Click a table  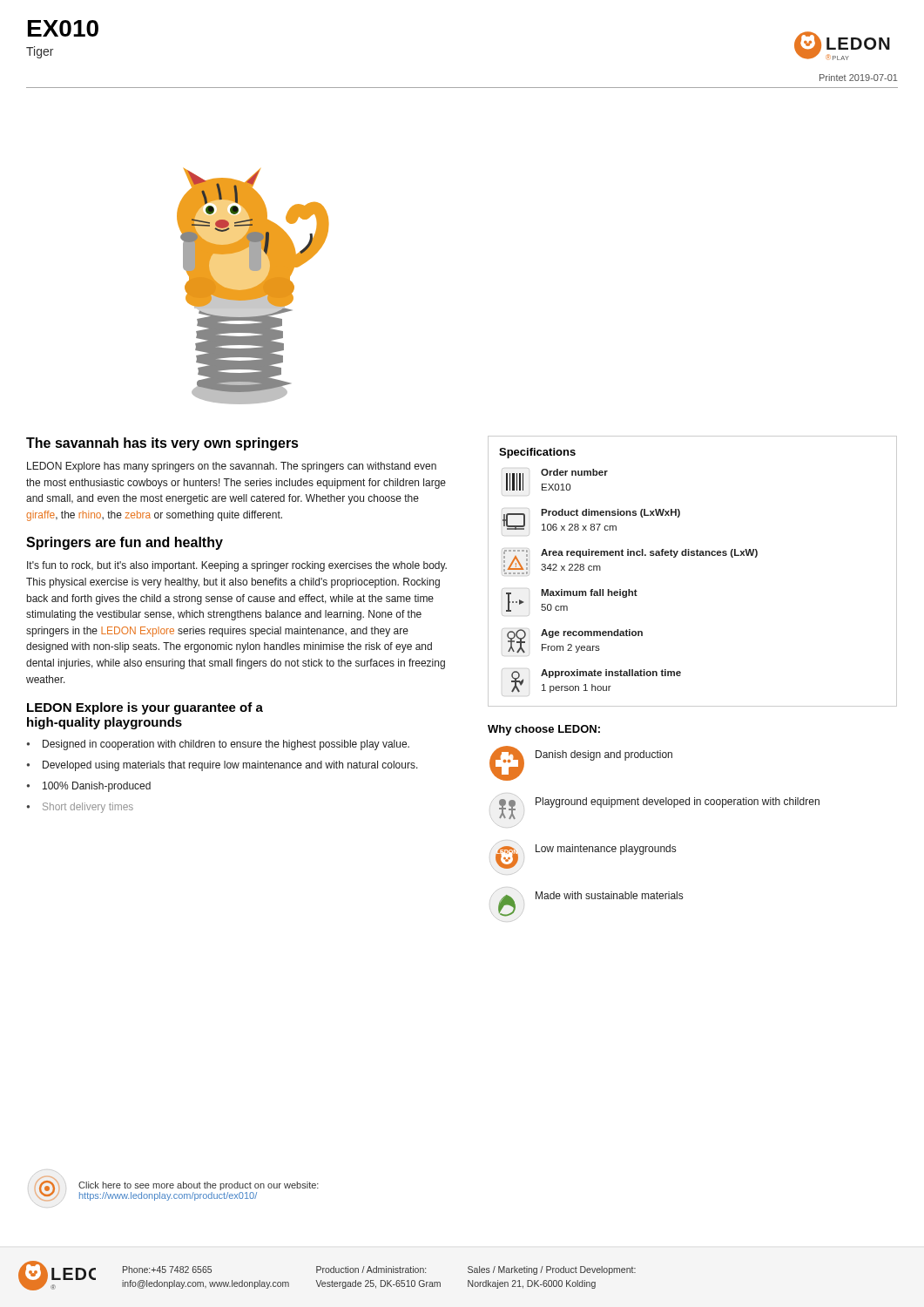coord(692,571)
